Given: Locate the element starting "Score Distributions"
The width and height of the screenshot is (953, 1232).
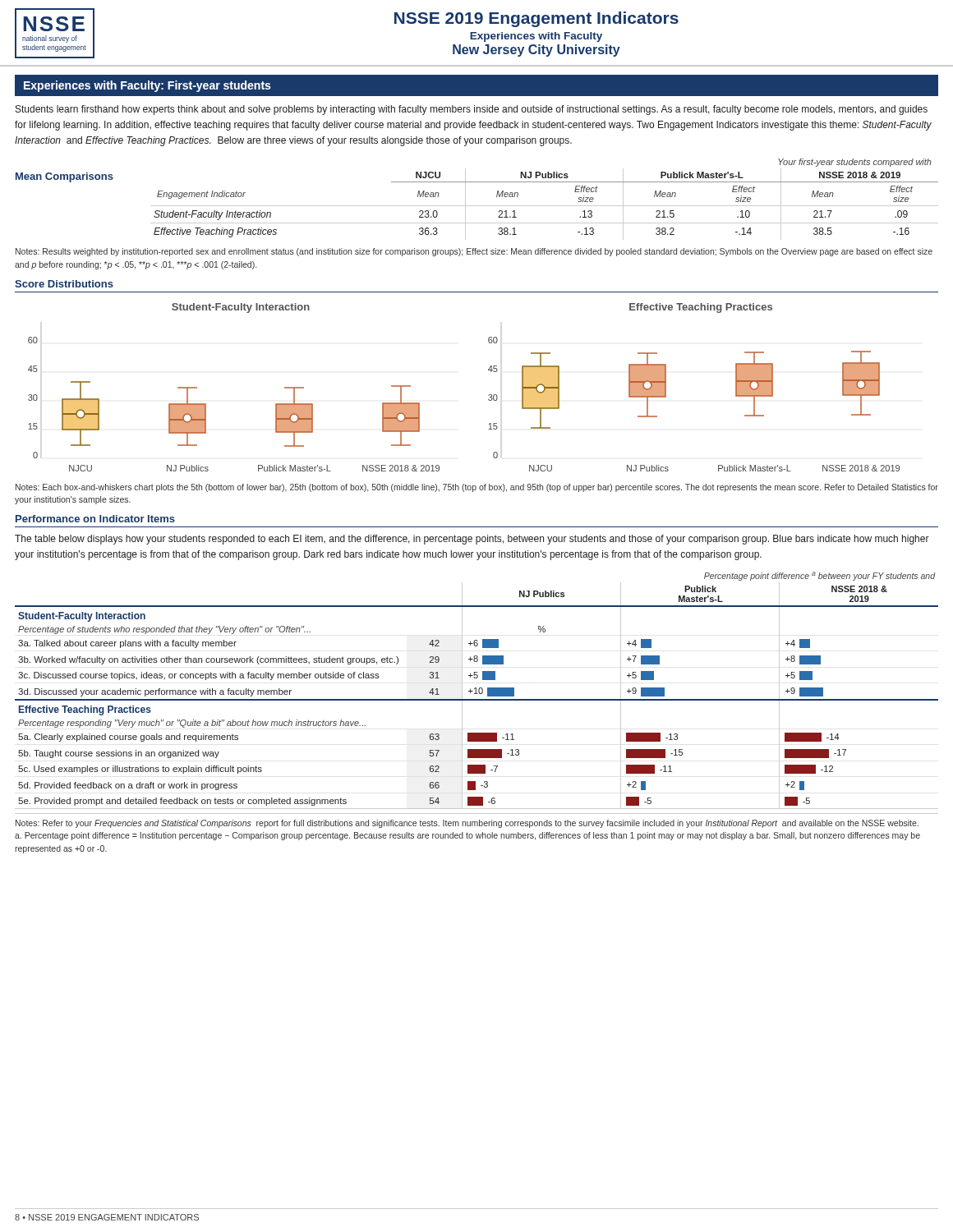Looking at the screenshot, I should coord(64,284).
